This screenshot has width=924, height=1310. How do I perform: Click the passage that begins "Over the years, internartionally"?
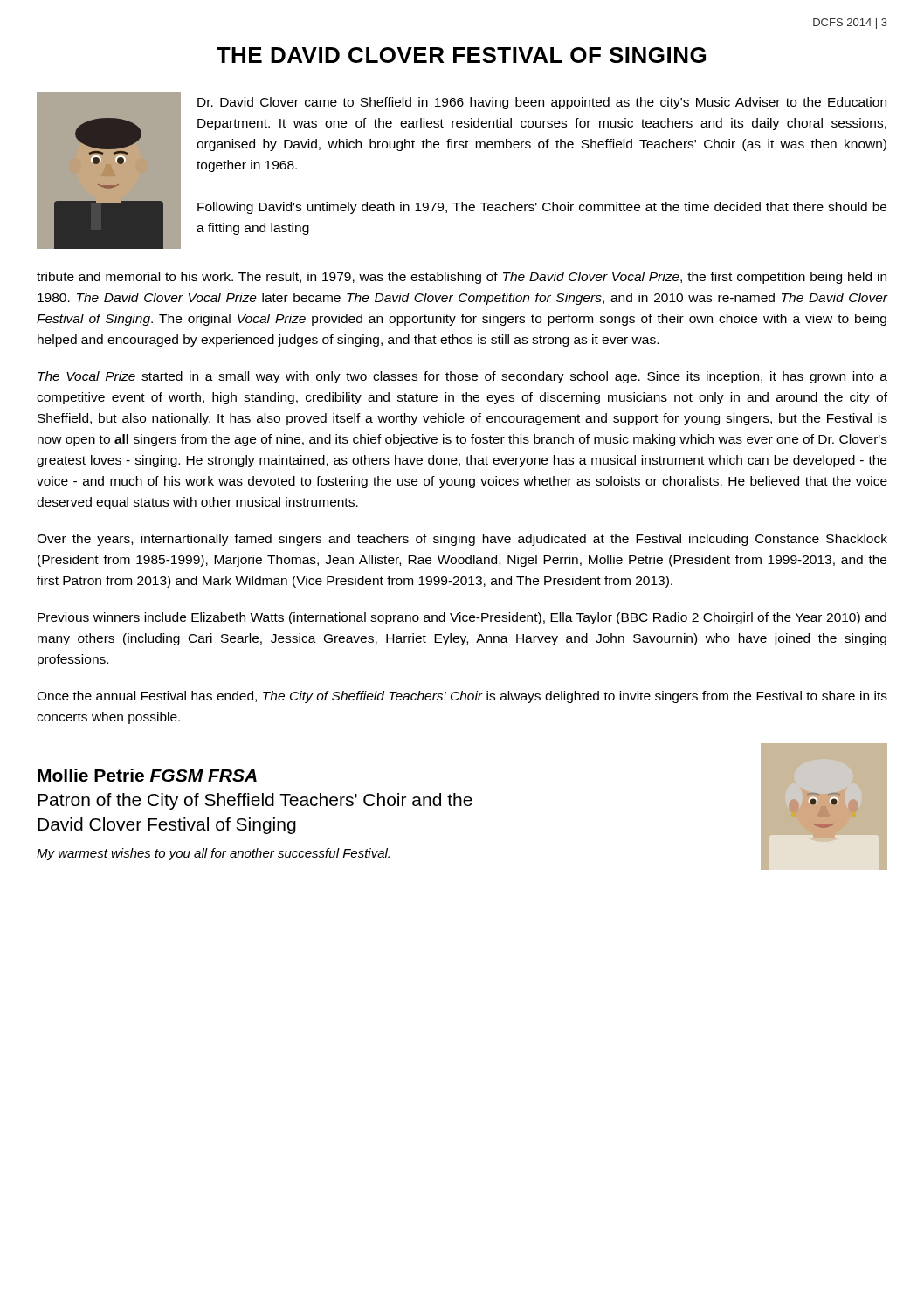(462, 560)
